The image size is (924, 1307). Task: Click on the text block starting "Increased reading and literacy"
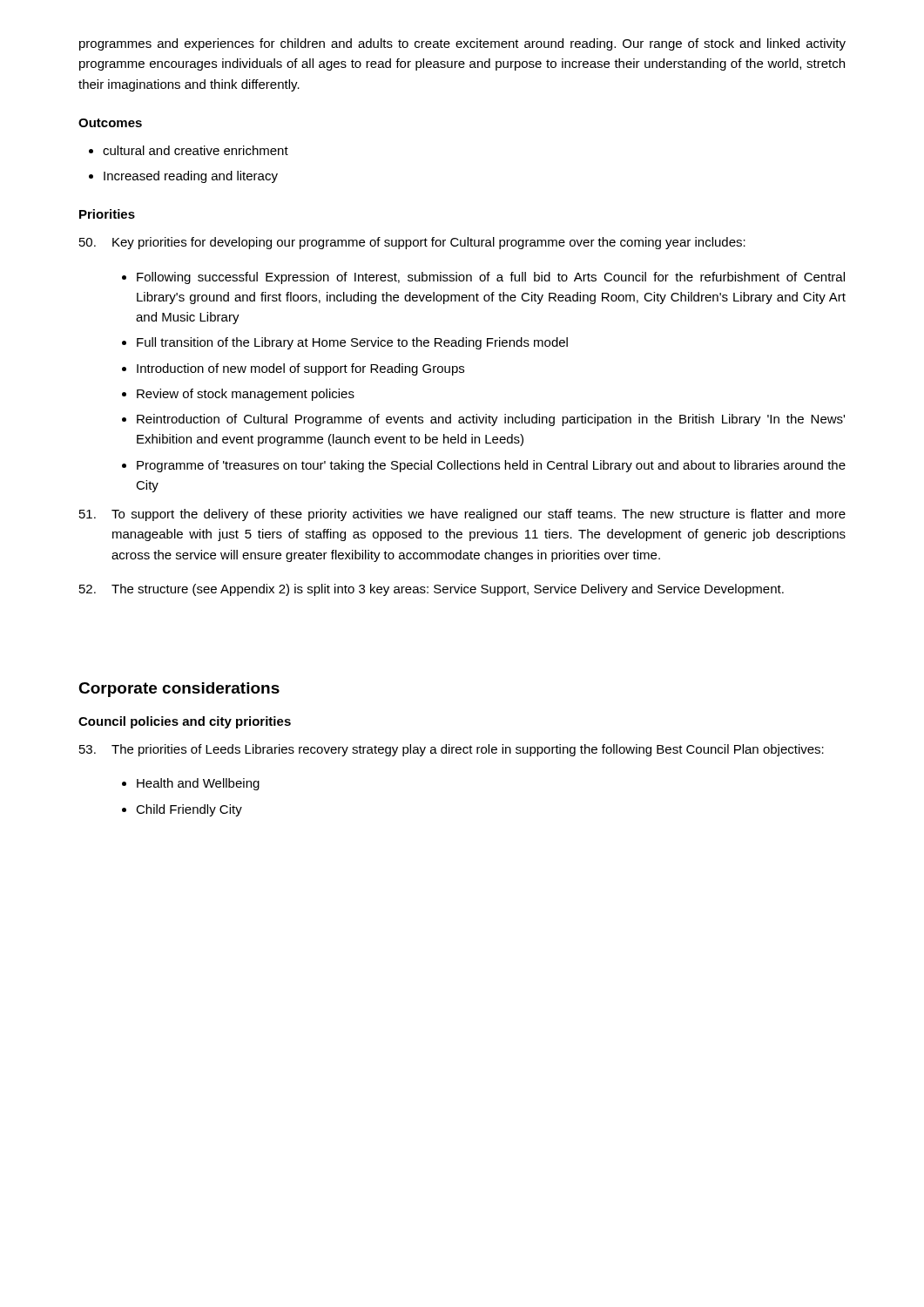point(190,176)
